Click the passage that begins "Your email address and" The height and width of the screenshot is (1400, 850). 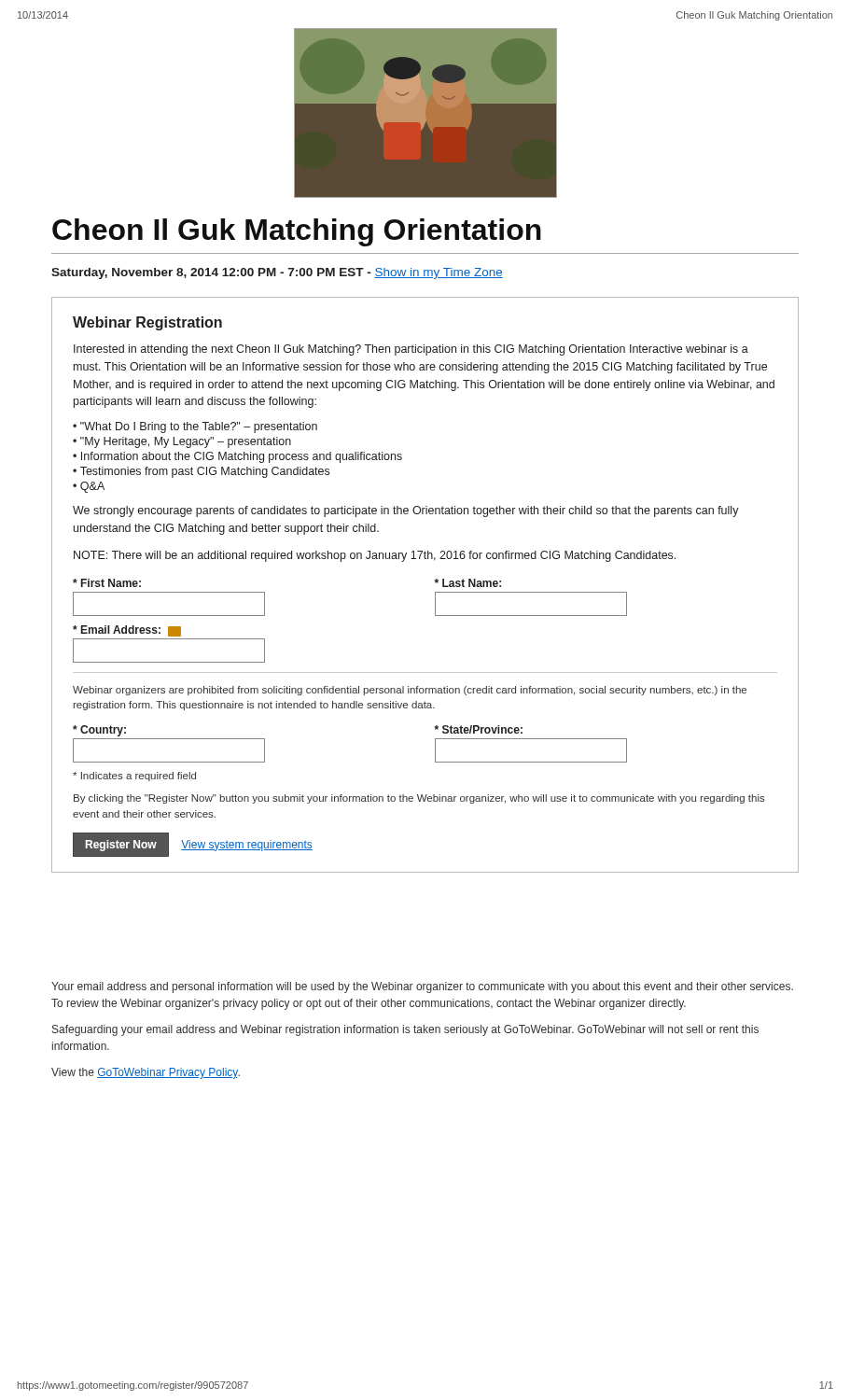(x=423, y=995)
